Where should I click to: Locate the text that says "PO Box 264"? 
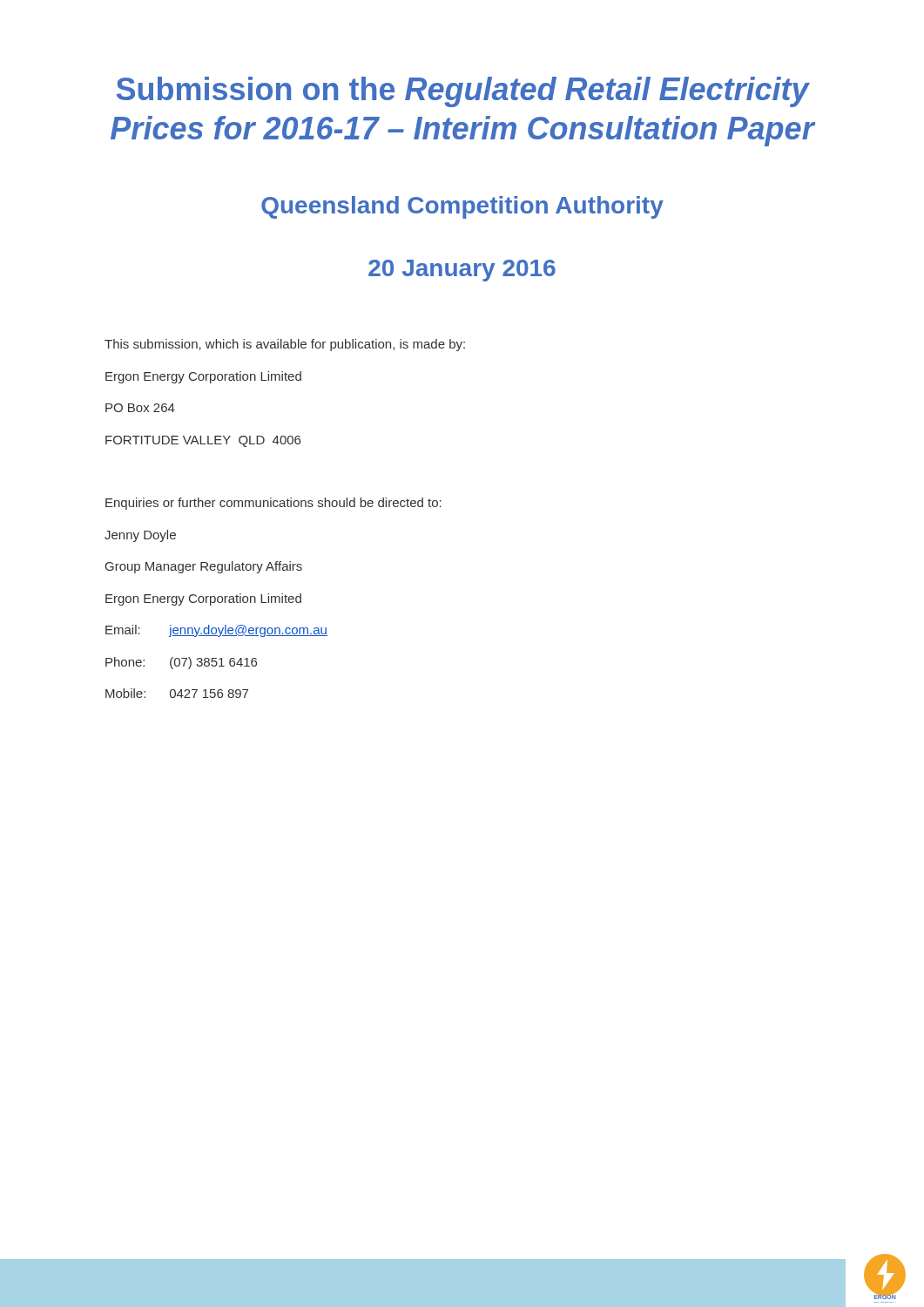pos(140,407)
